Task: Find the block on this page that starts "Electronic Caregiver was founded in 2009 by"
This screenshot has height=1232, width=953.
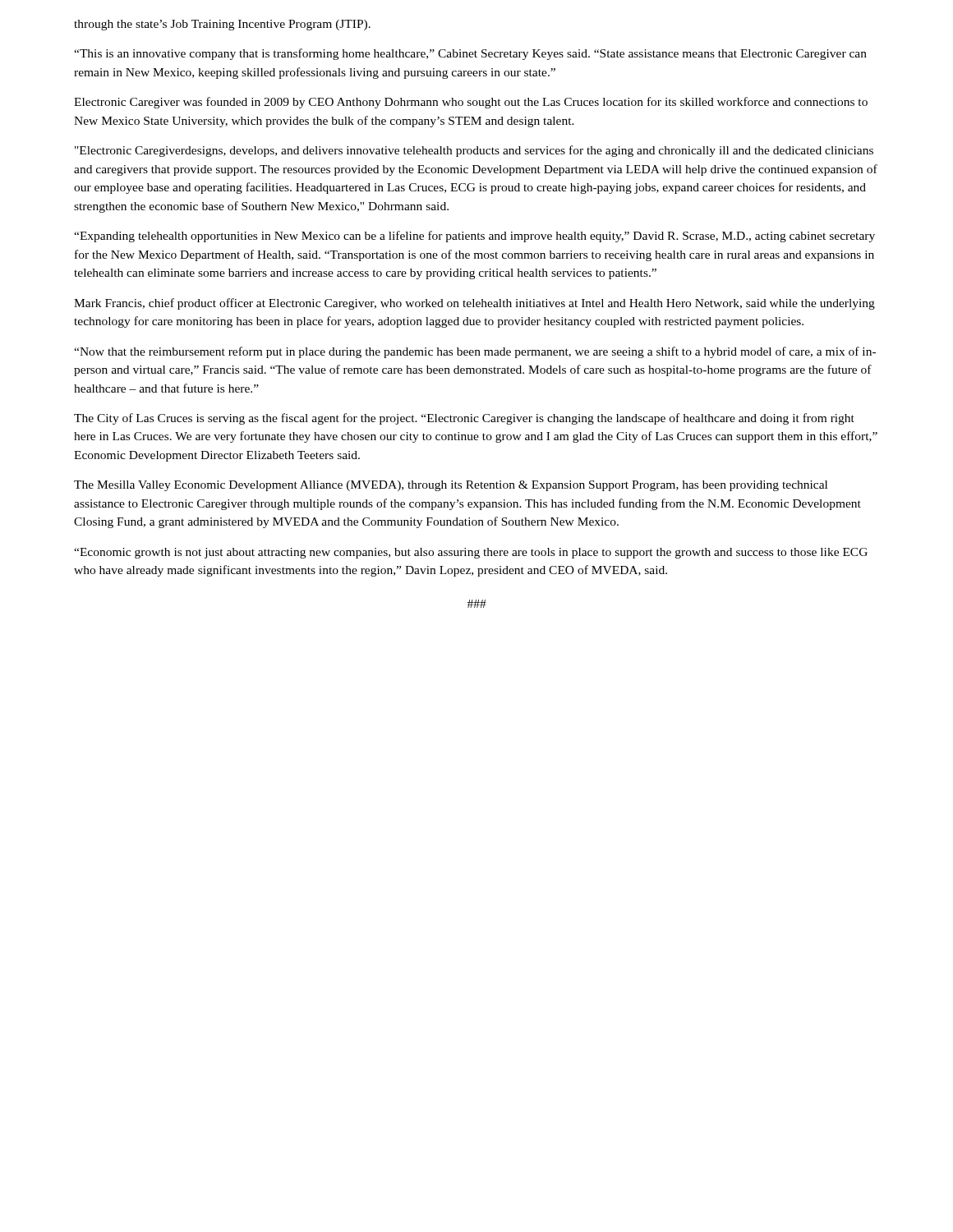Action: [471, 111]
